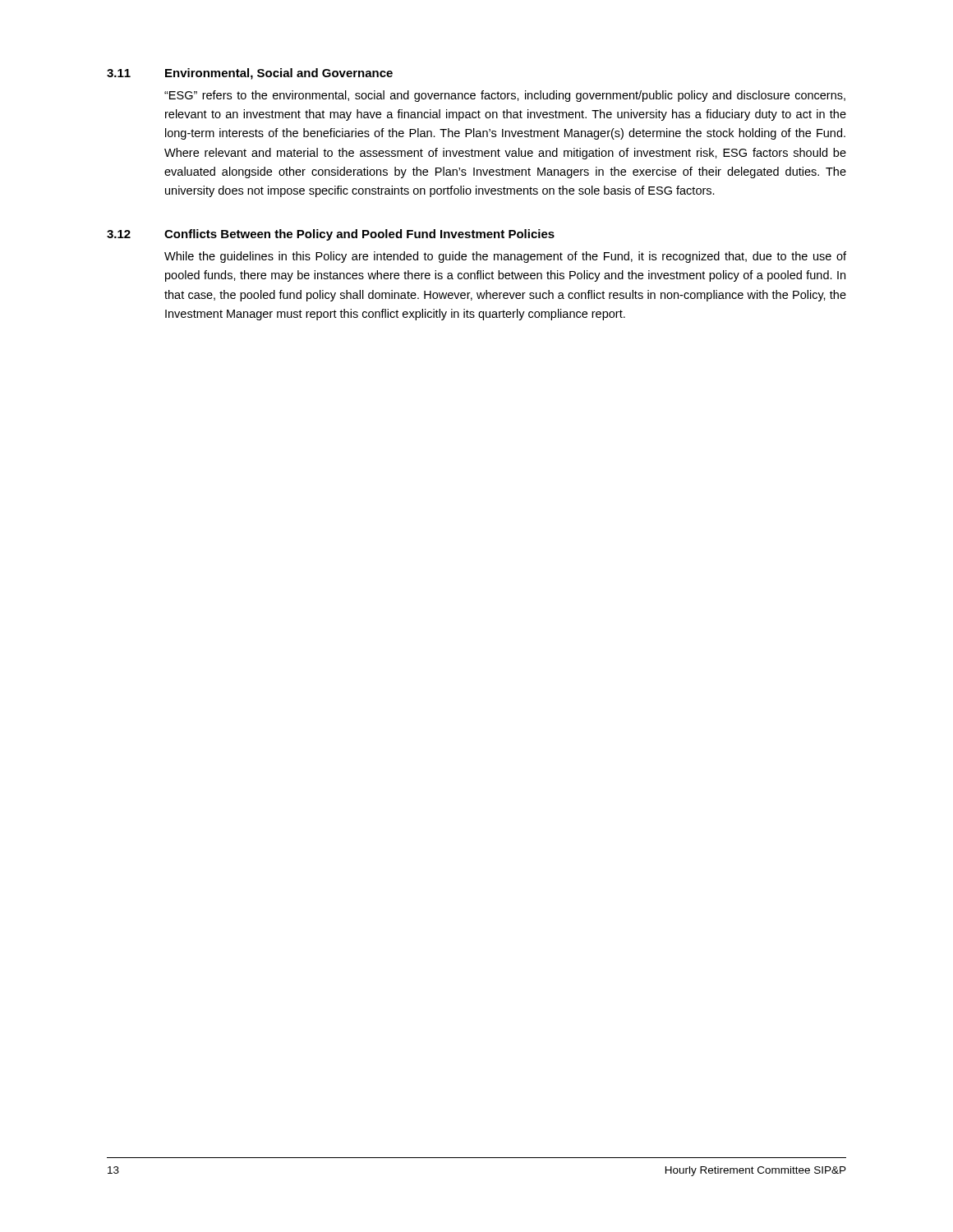The image size is (953, 1232).
Task: Find the element starting "3.11 Environmental, Social and Governance"
Action: [250, 73]
